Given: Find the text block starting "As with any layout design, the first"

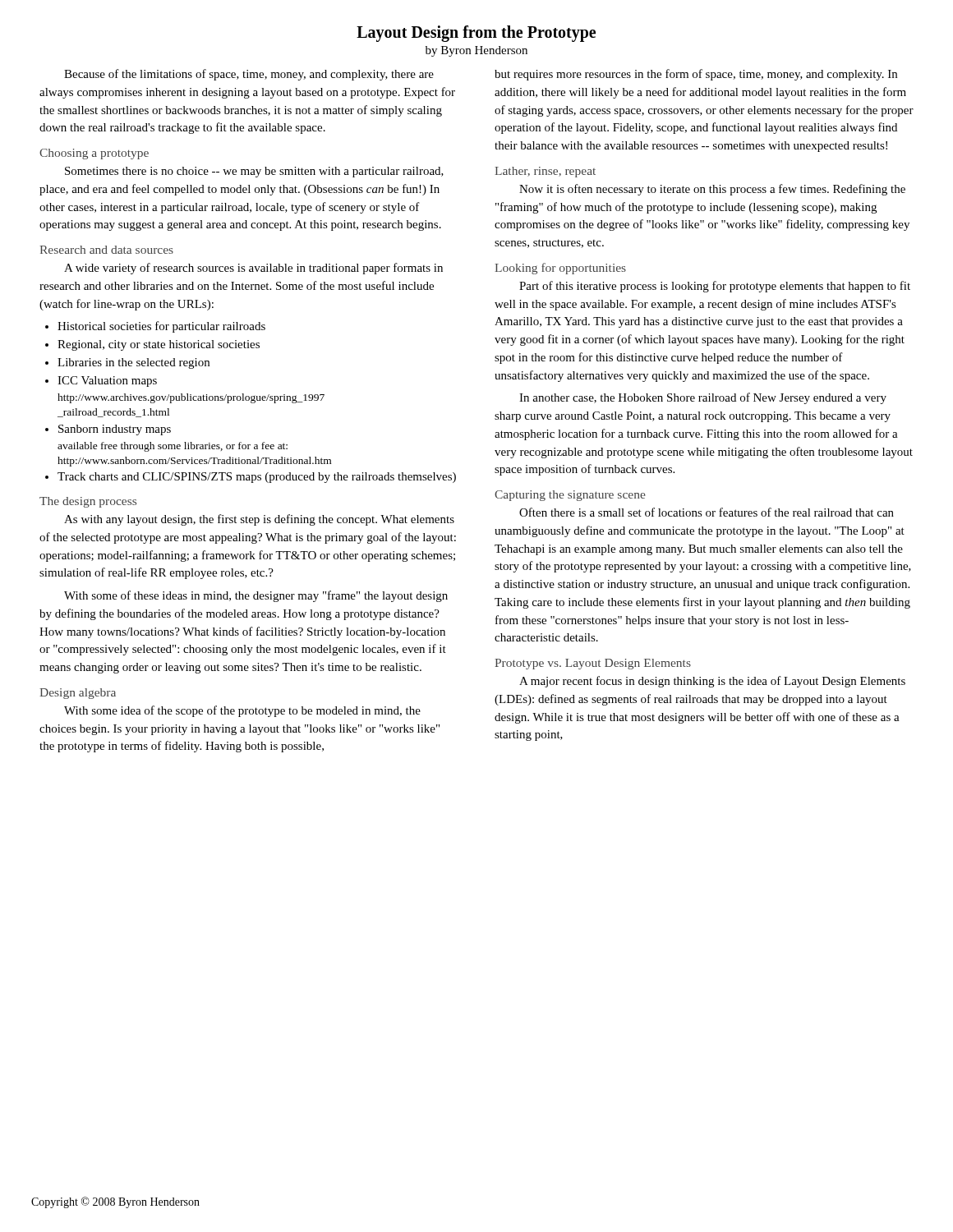Looking at the screenshot, I should (249, 547).
